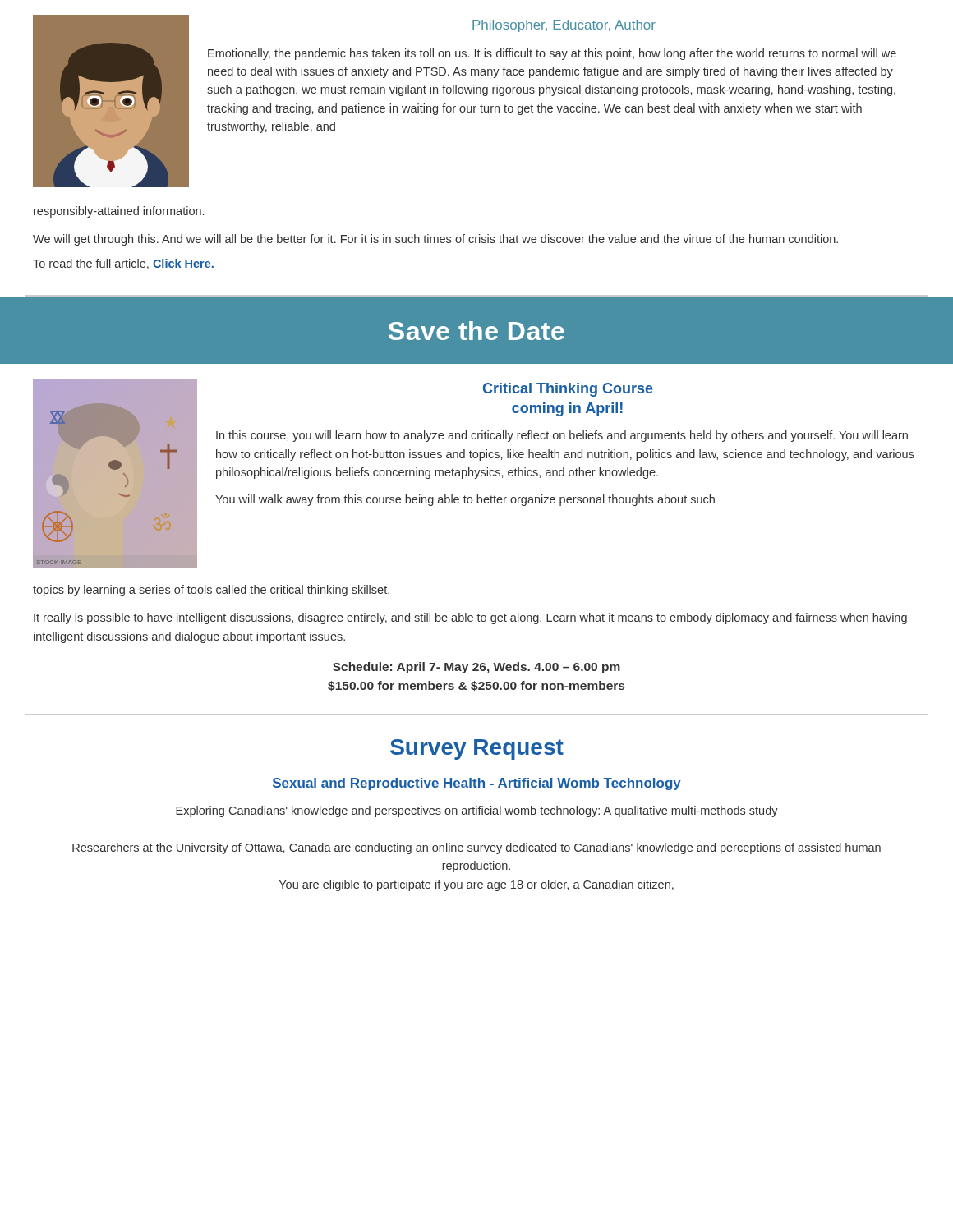
Task: Find the text block containing "Exploring Canadians' knowledge and perspectives on"
Action: [x=476, y=811]
